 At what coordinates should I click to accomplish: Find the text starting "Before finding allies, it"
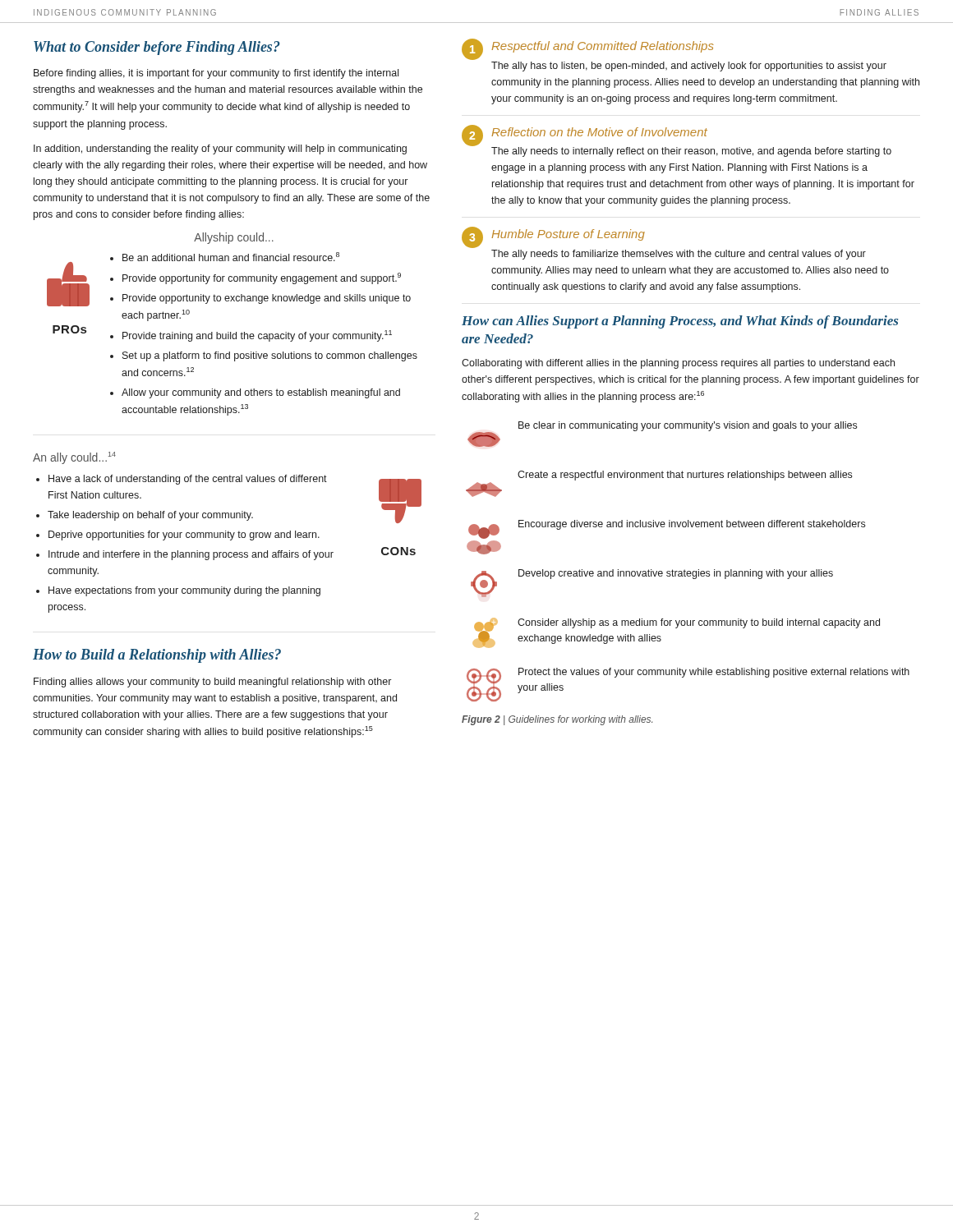coord(228,98)
